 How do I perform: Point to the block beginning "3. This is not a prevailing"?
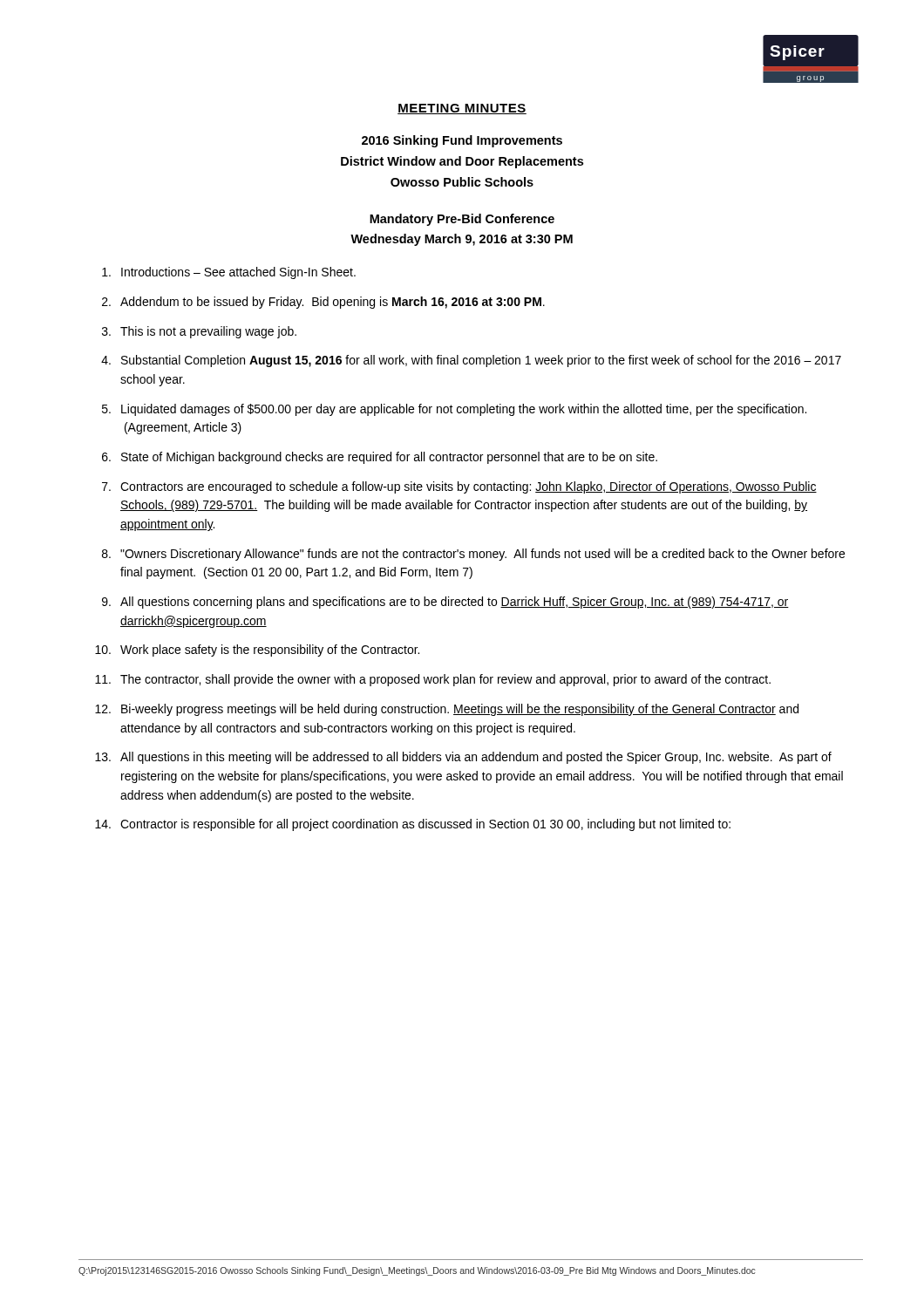pyautogui.click(x=199, y=332)
